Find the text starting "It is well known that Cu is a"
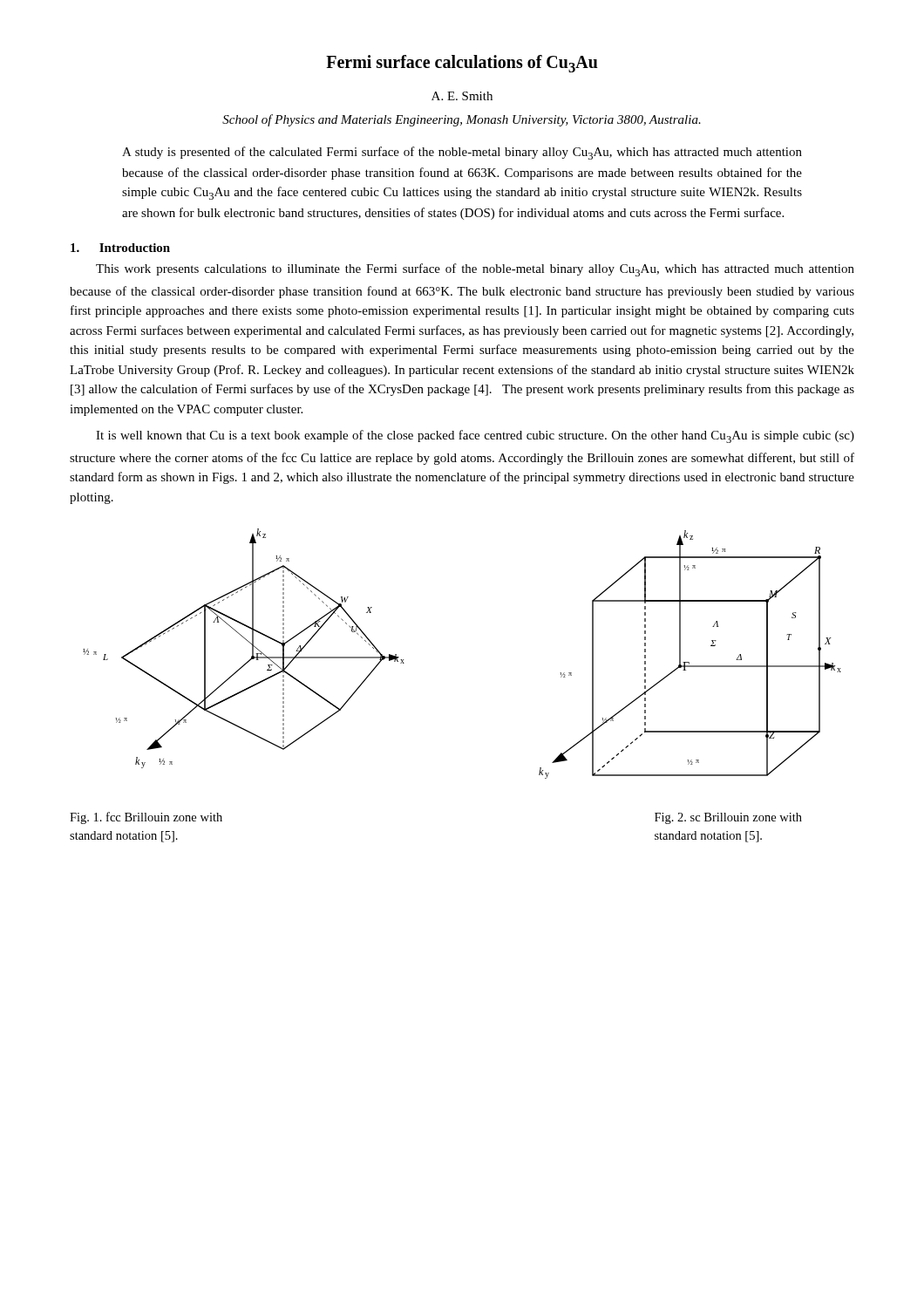 [462, 466]
